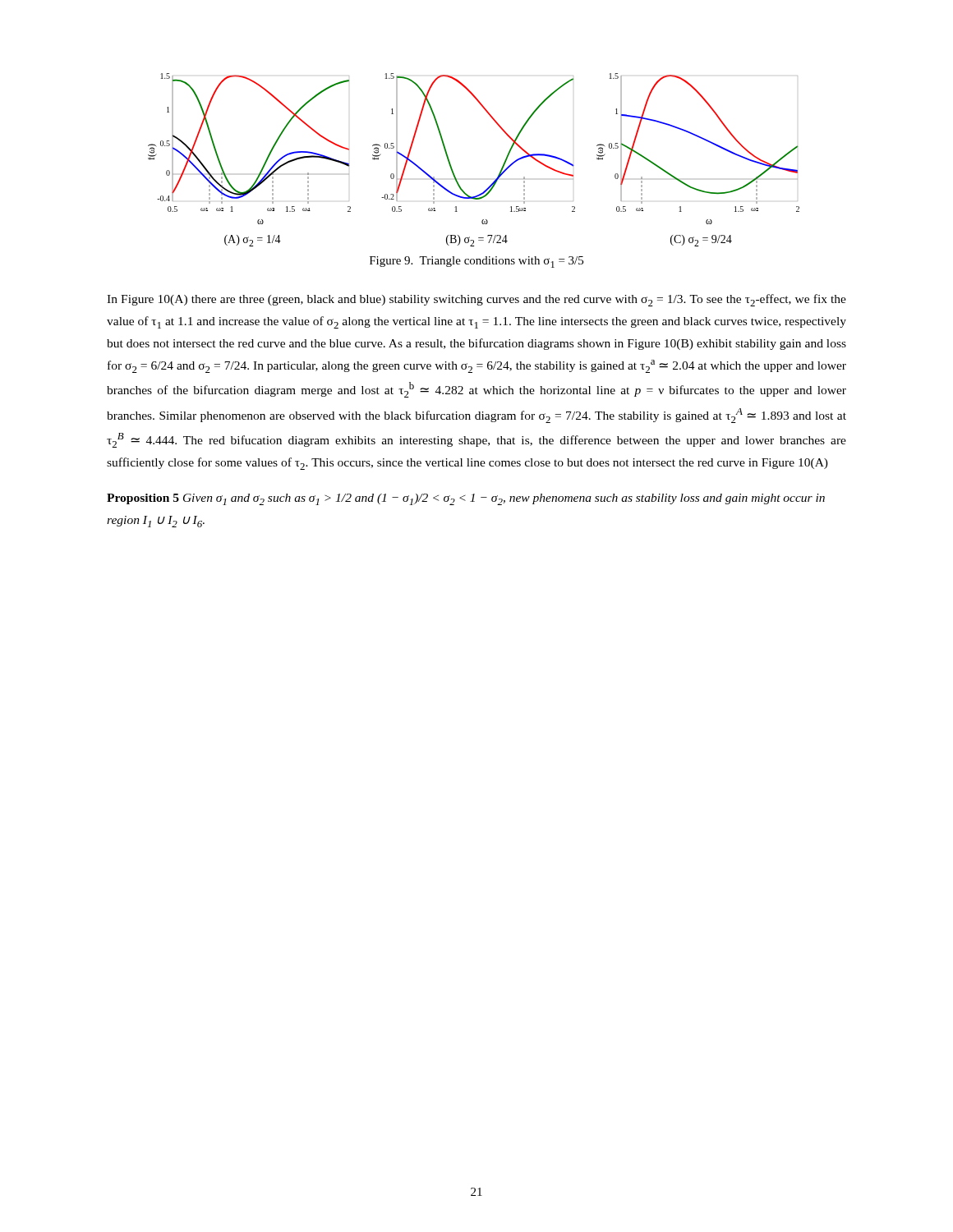The width and height of the screenshot is (953, 1232).
Task: Point to the caption beginning "Figure 9. Triangle conditions with"
Action: (476, 262)
